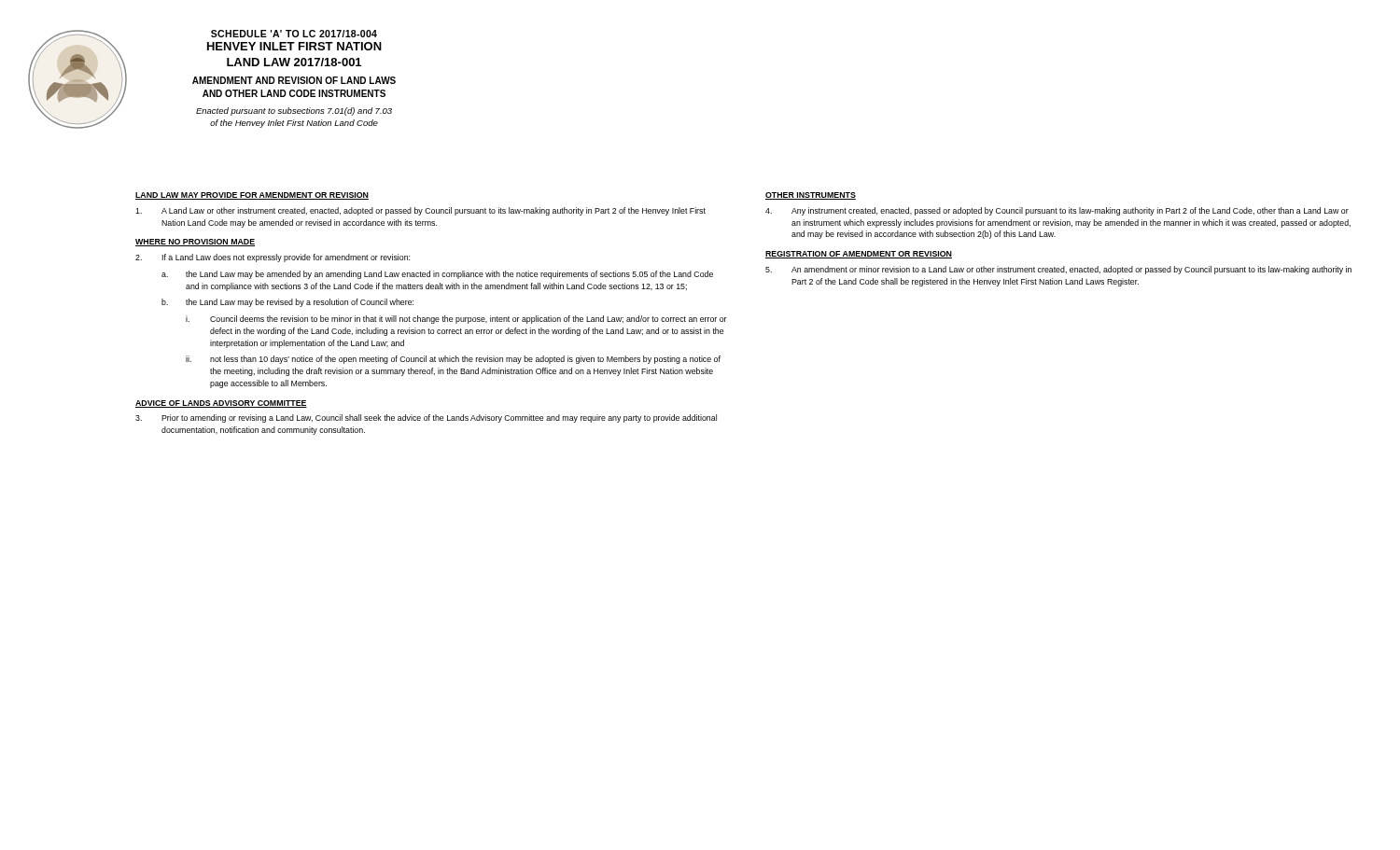
Task: Click the section header that begins "Land Law May Provide for"
Action: click(x=252, y=195)
